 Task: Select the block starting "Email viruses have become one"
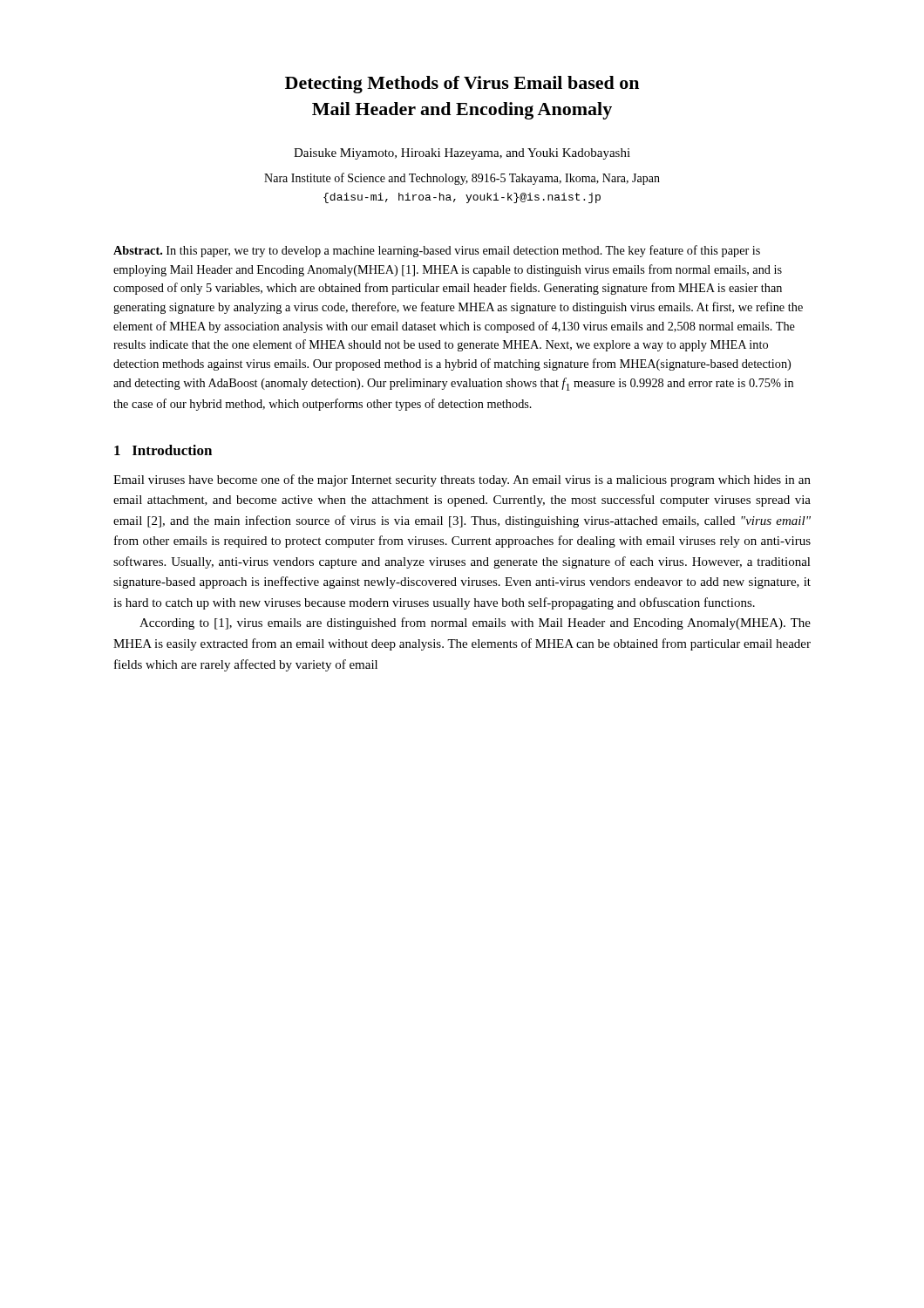462,572
